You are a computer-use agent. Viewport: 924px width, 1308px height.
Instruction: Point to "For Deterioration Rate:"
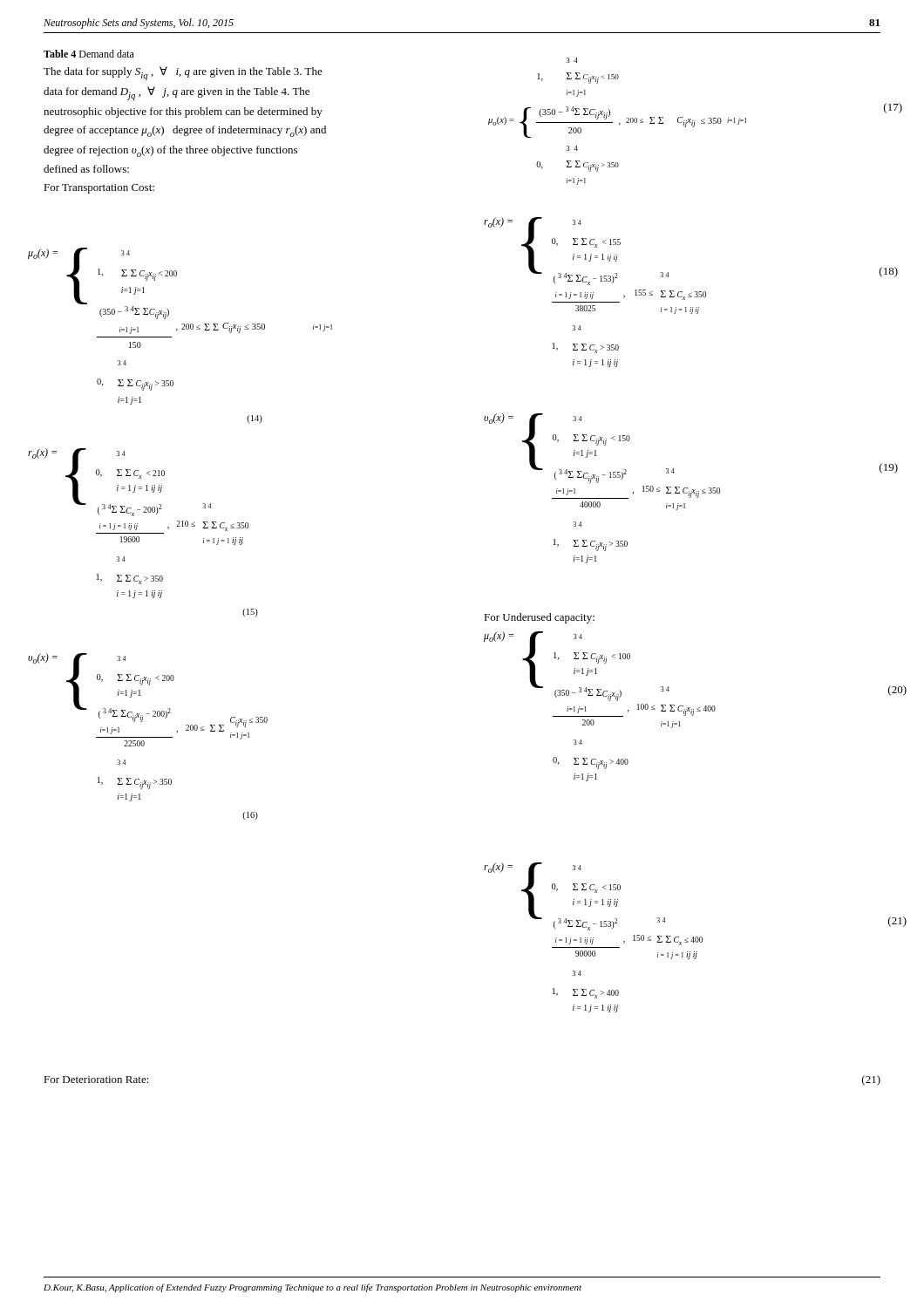[96, 1079]
